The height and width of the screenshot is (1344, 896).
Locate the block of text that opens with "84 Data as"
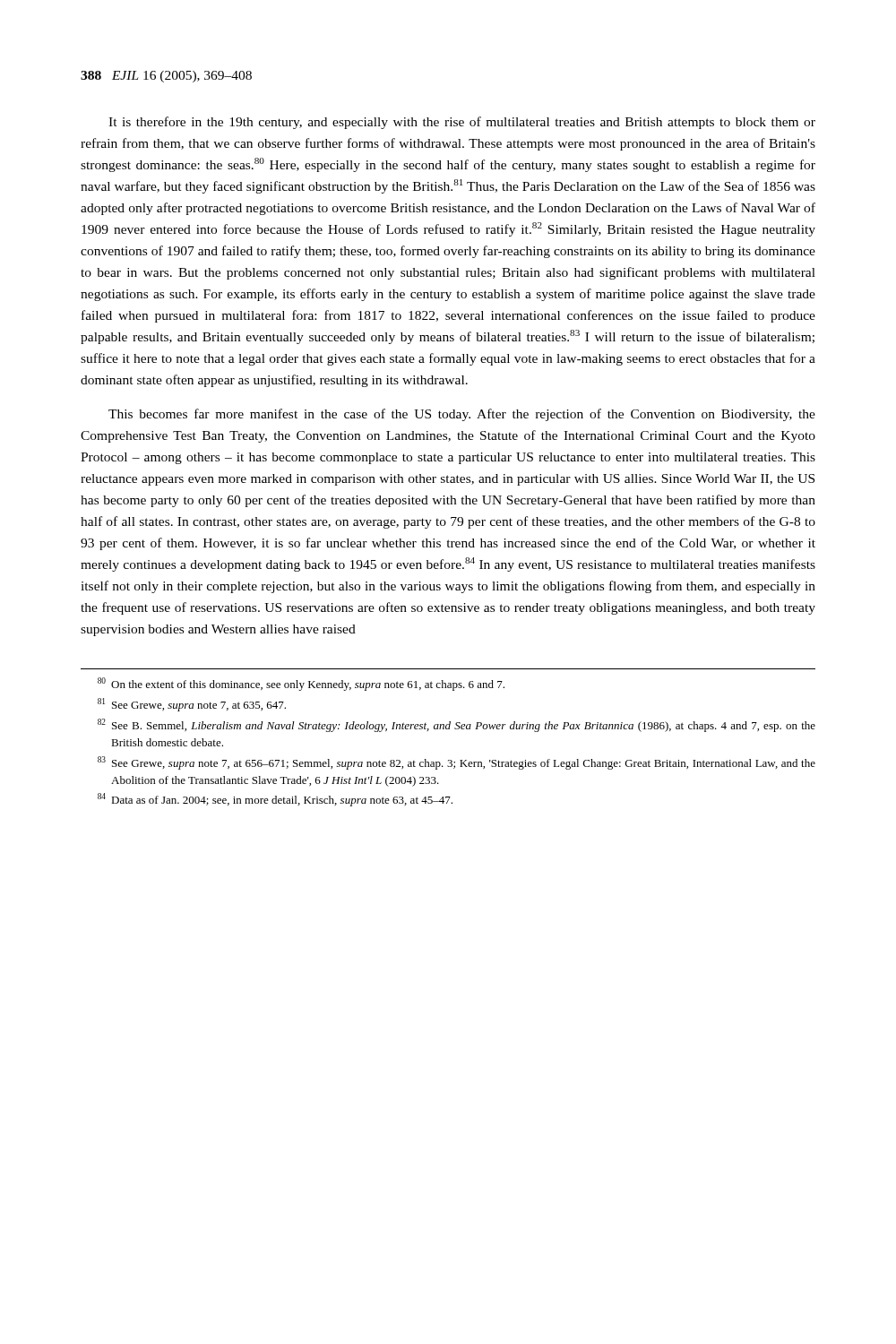(x=448, y=801)
